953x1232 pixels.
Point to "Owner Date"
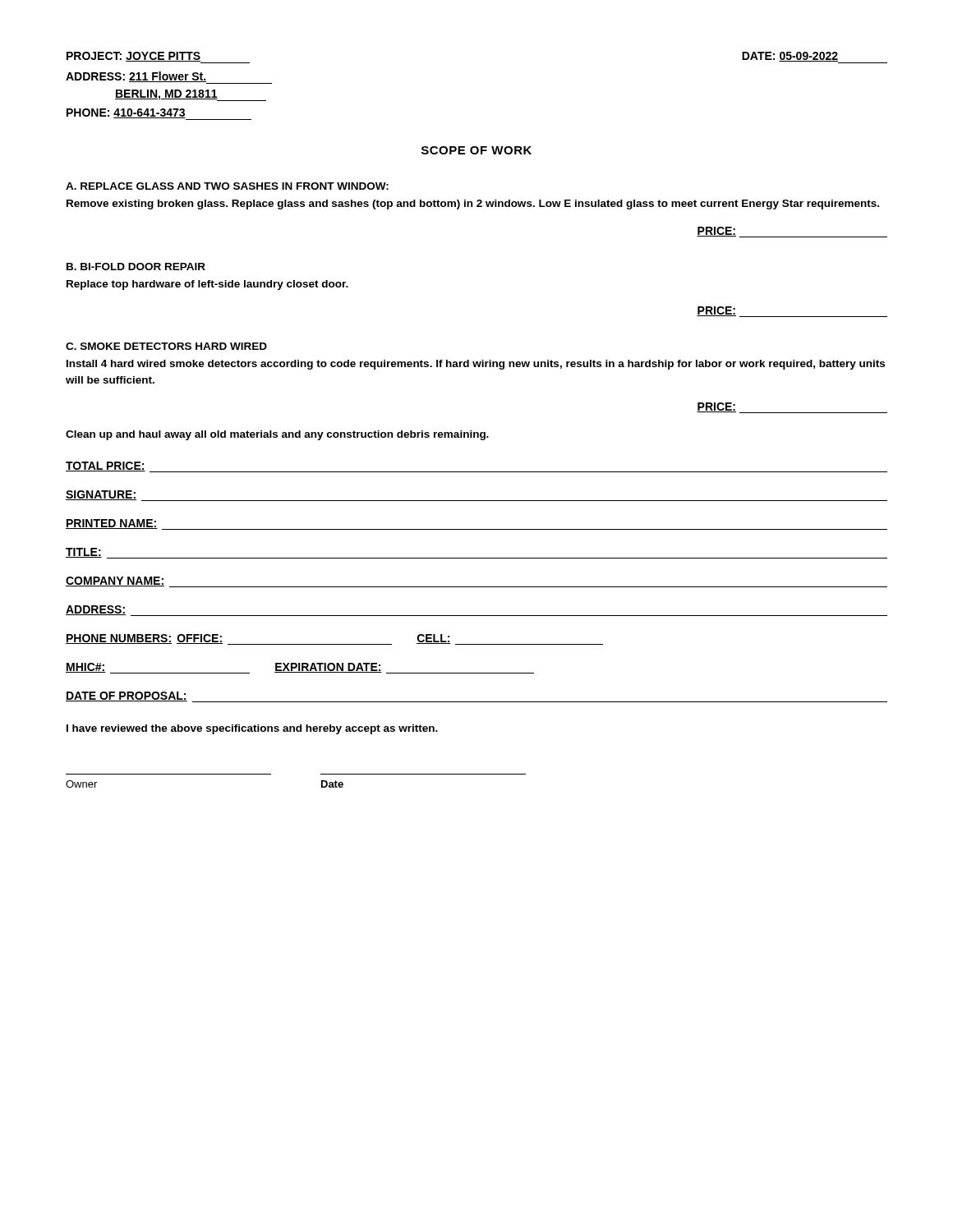pyautogui.click(x=77, y=784)
